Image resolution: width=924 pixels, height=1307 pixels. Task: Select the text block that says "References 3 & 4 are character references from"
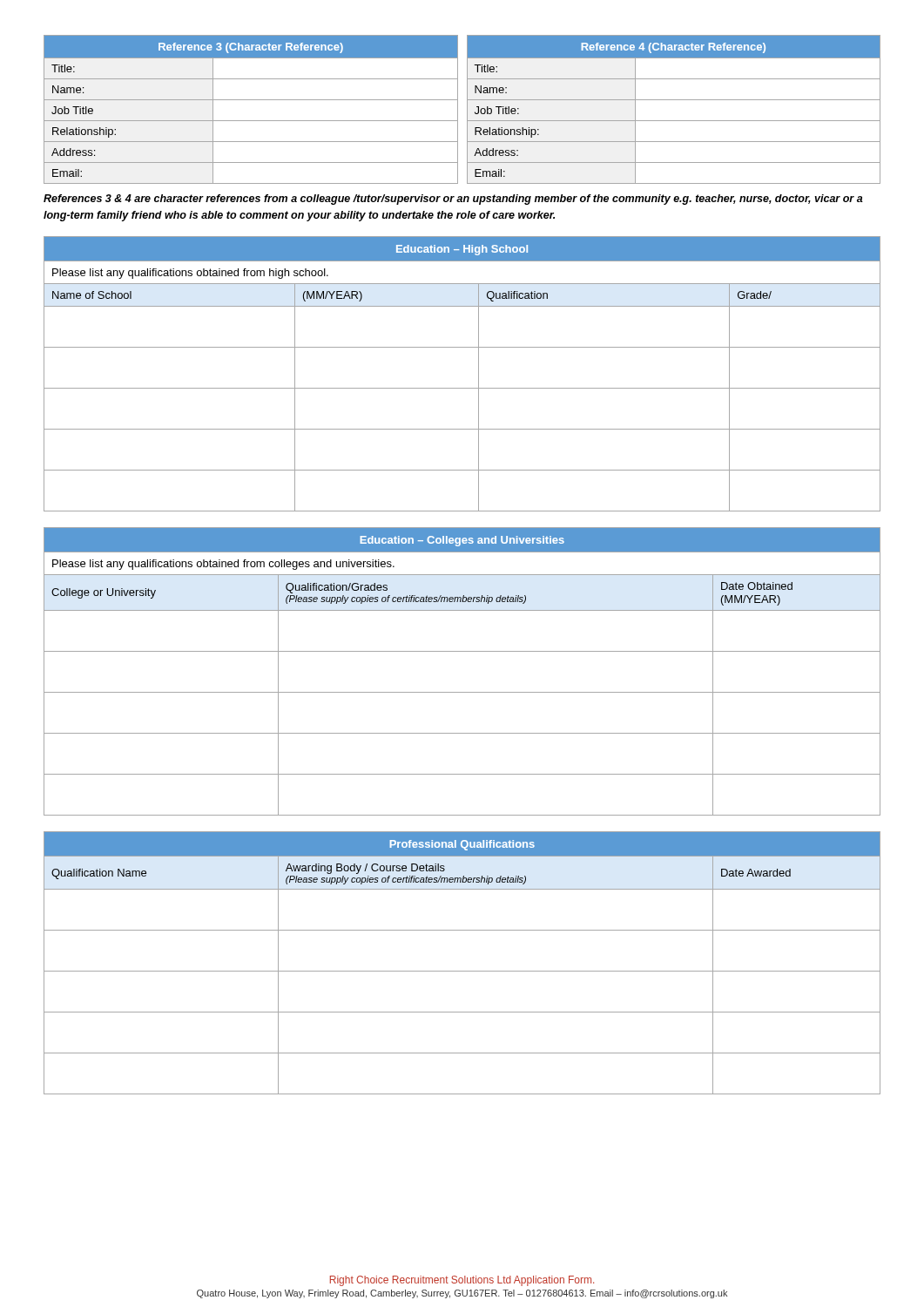tap(462, 207)
